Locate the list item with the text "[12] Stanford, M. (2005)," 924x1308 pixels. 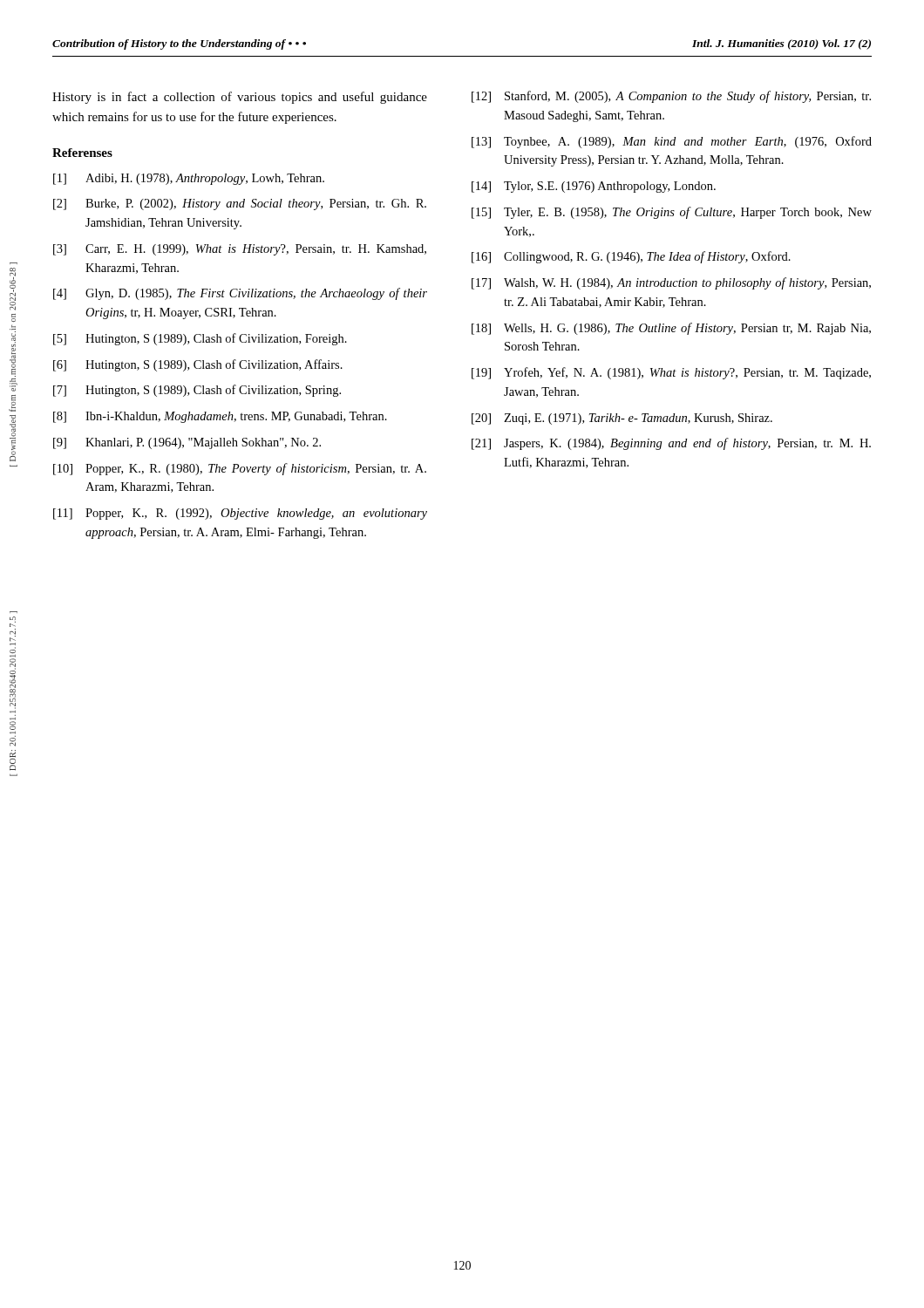[x=671, y=106]
